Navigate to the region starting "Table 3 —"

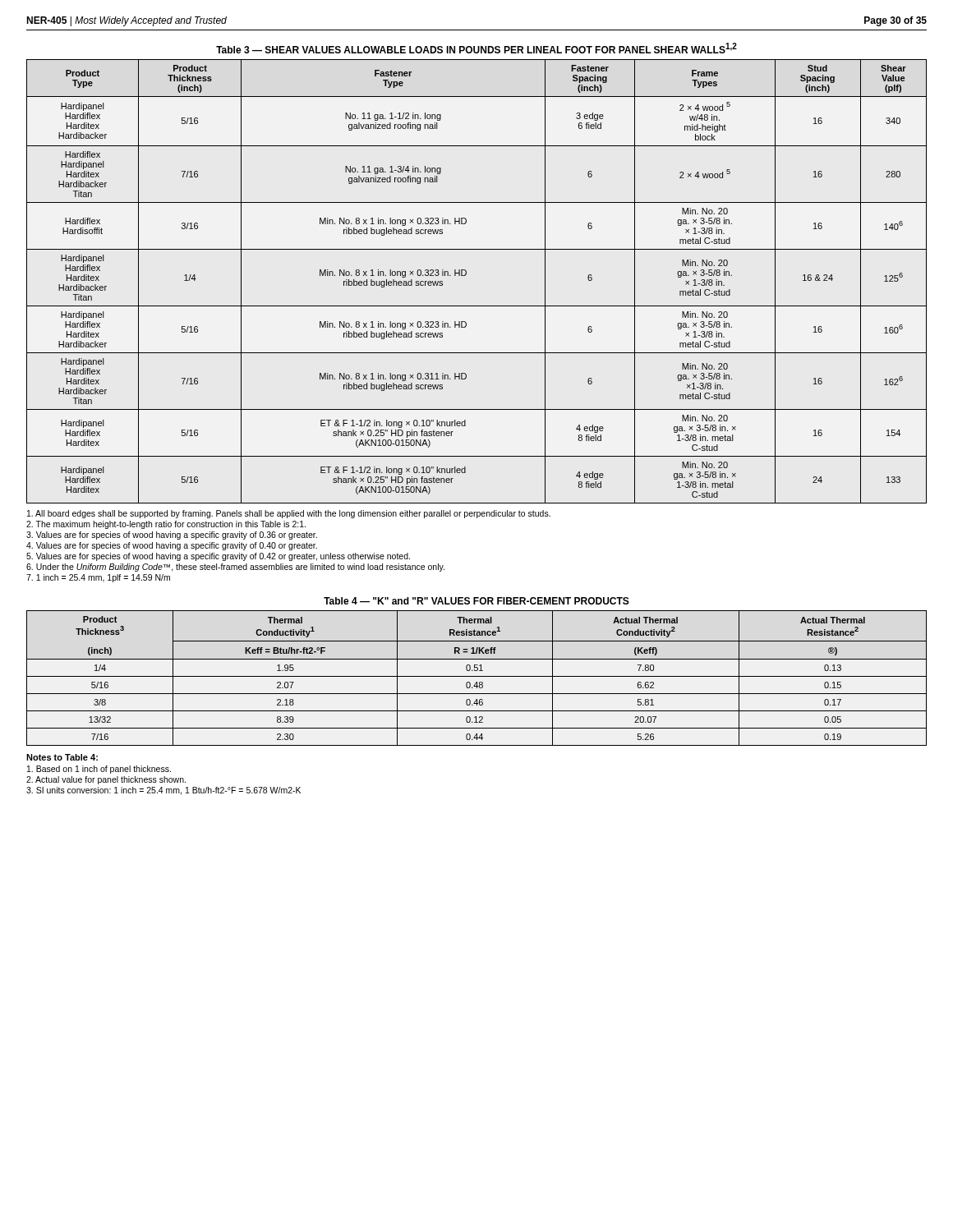[476, 49]
